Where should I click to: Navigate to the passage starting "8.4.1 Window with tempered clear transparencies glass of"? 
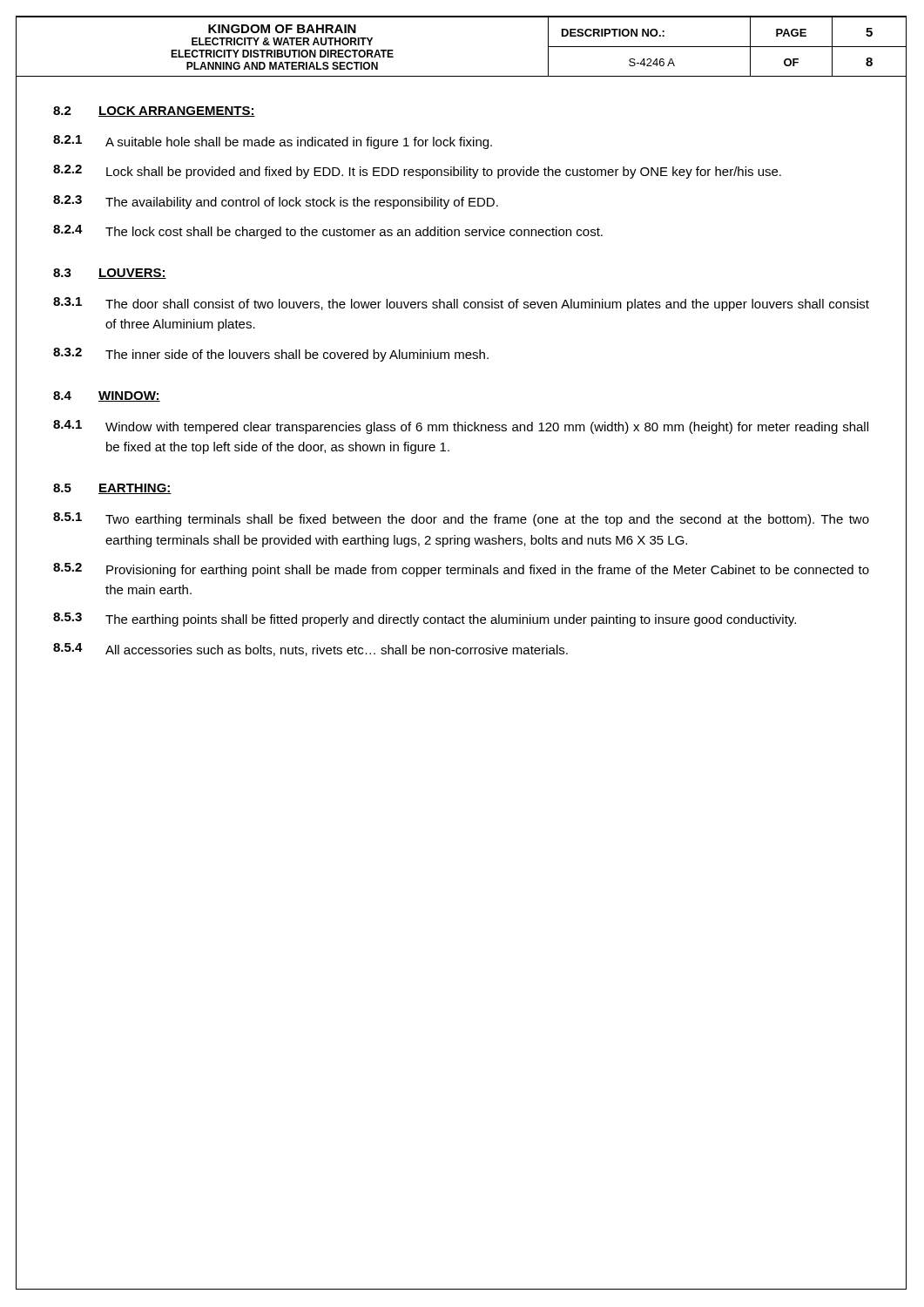(x=461, y=437)
